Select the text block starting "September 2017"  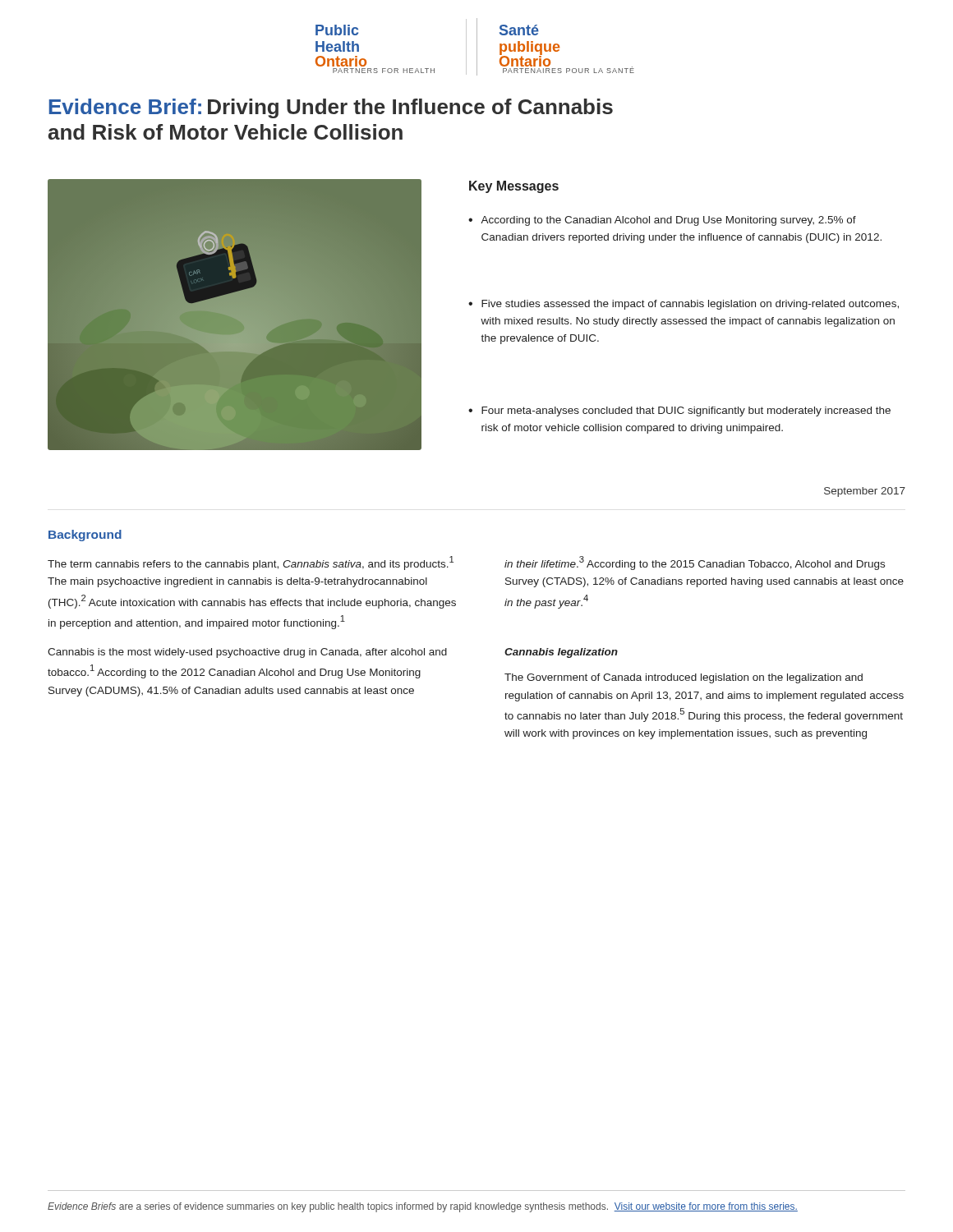coord(864,491)
